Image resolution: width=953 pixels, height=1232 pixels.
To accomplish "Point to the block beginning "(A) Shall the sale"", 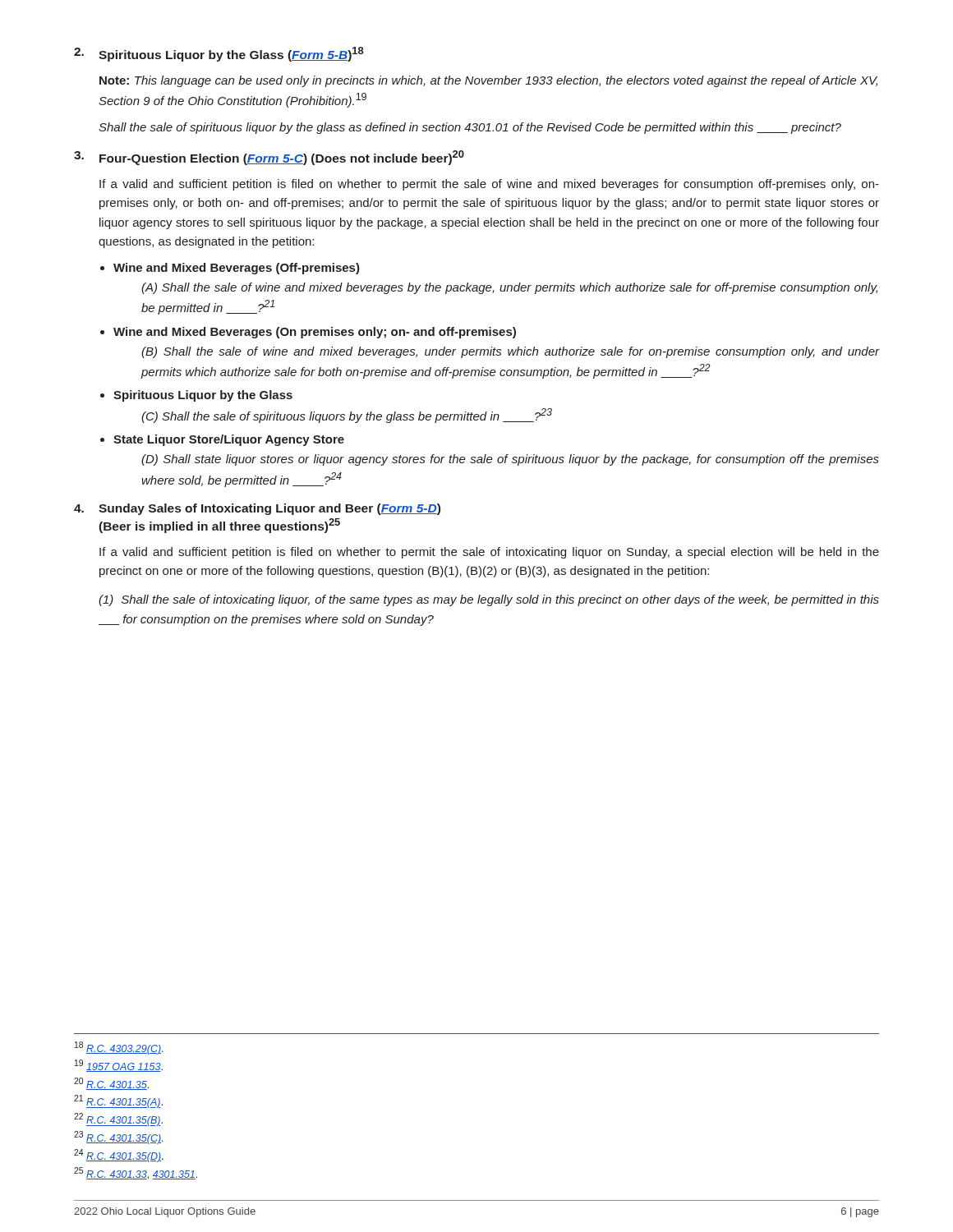I will tap(510, 297).
